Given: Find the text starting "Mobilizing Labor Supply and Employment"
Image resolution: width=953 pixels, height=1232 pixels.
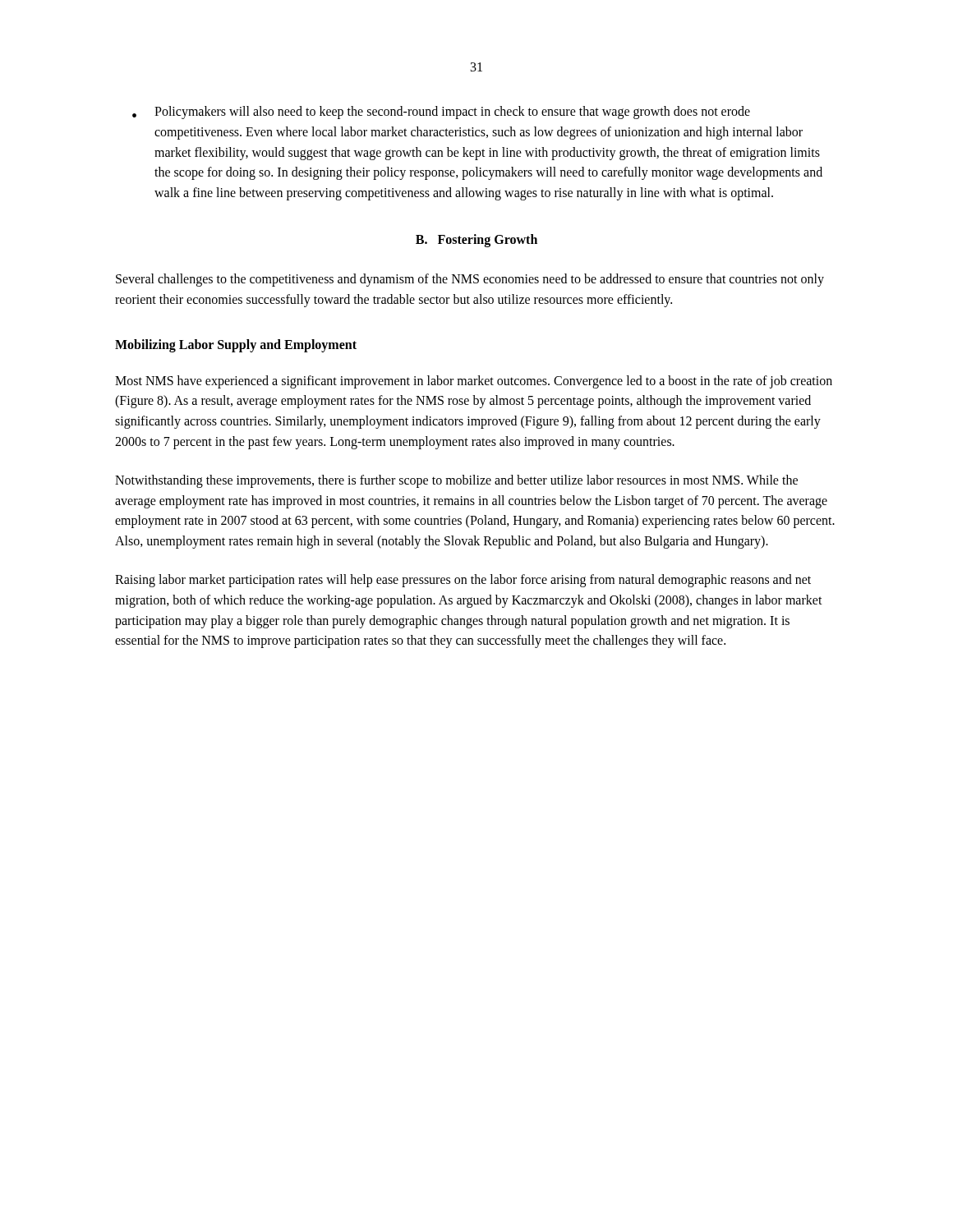Looking at the screenshot, I should [x=236, y=344].
